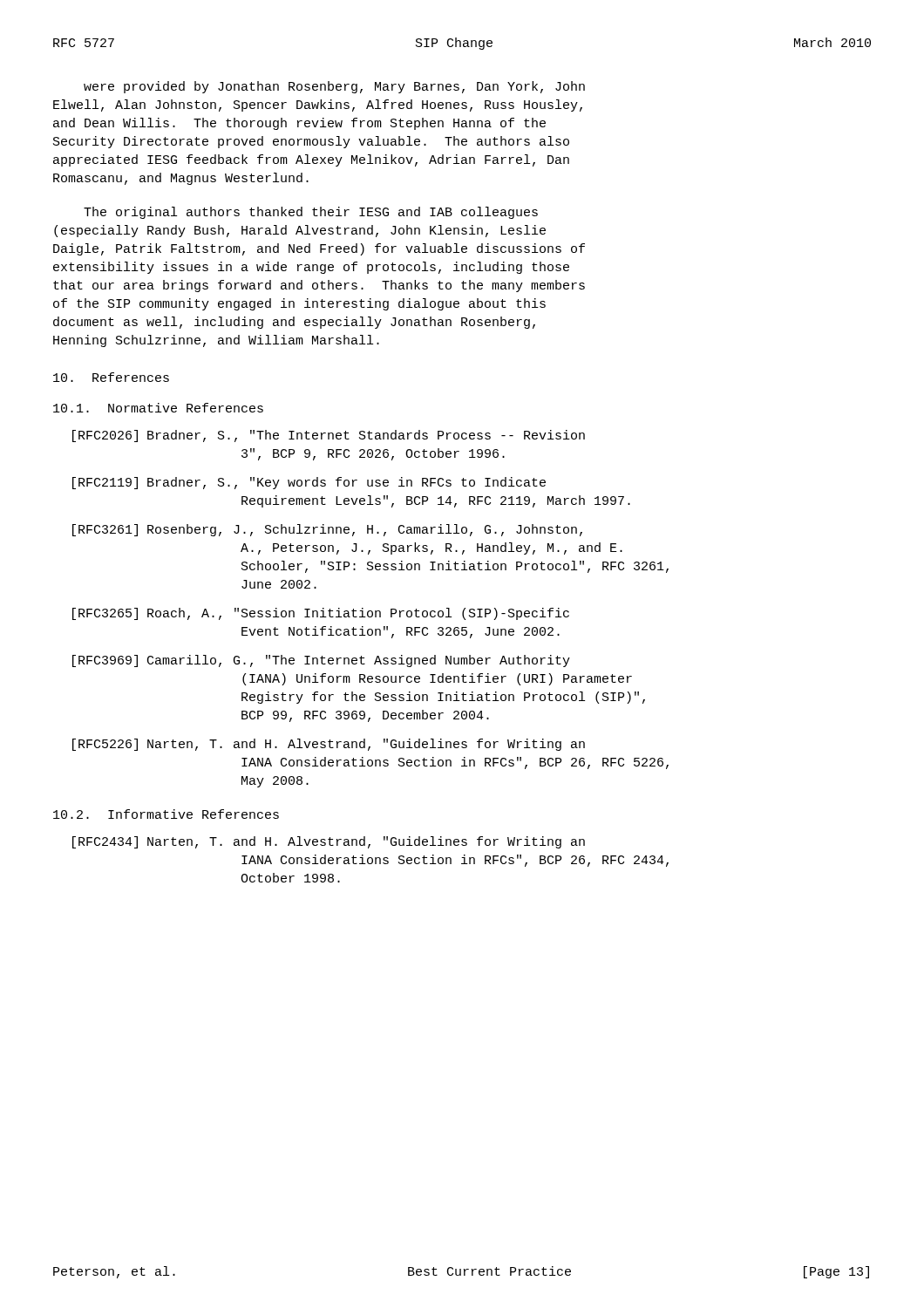924x1308 pixels.
Task: Click on the section header that reads "10. References"
Action: [111, 379]
